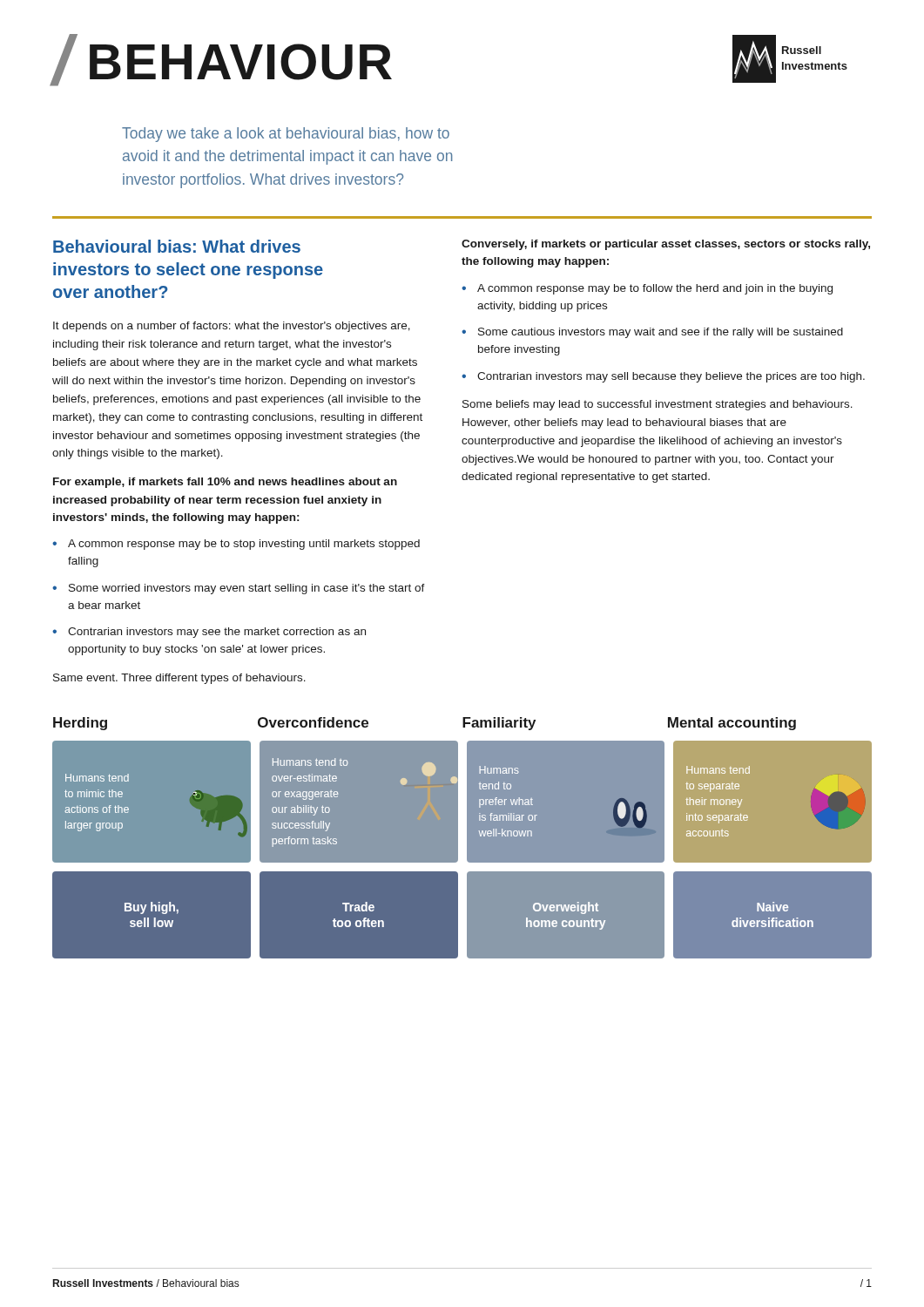Click on the list item that says "Contrarian investors may sell because they believe"
The image size is (924, 1307).
(x=671, y=376)
